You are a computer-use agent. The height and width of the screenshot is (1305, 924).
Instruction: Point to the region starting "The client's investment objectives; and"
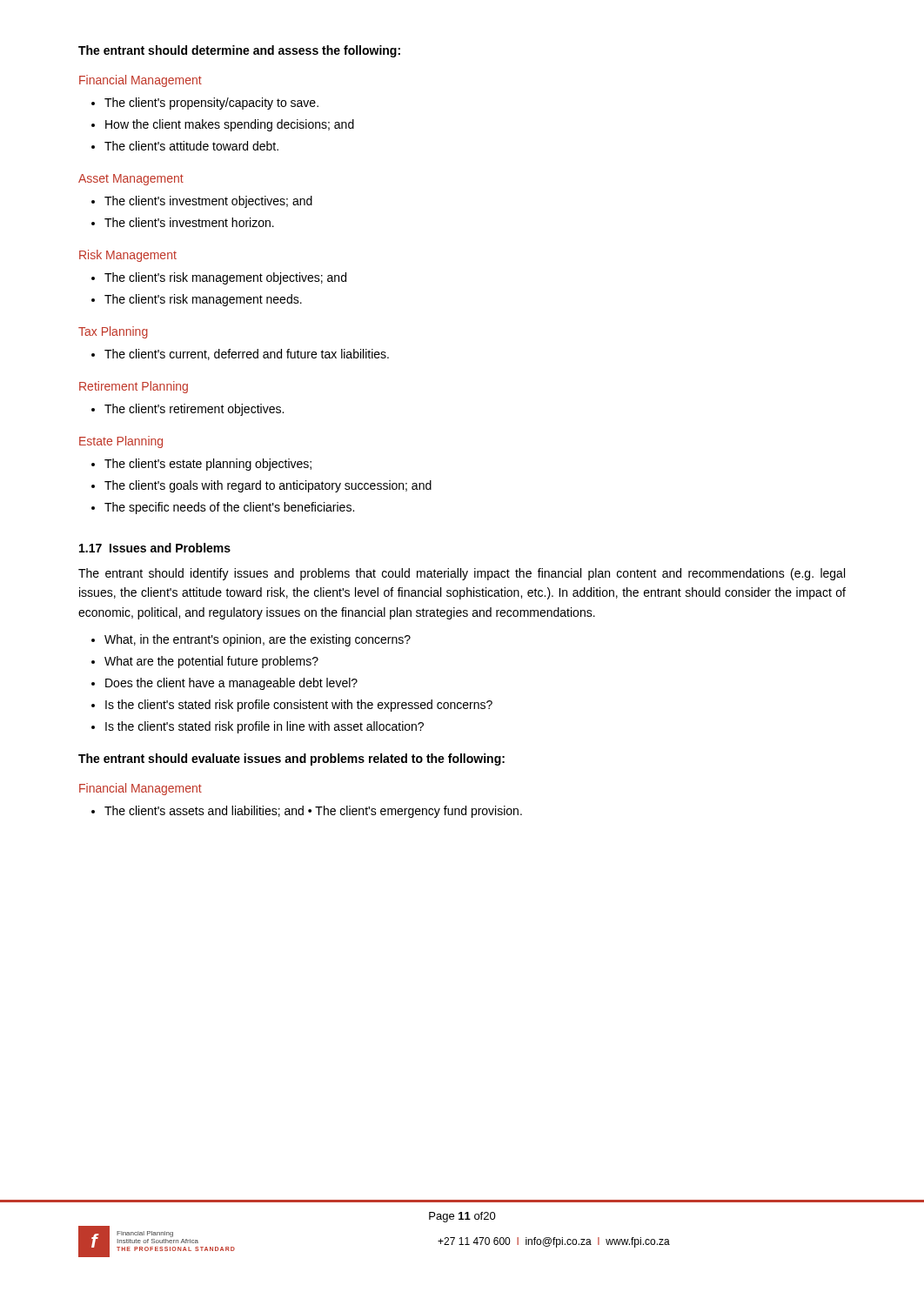pos(208,202)
